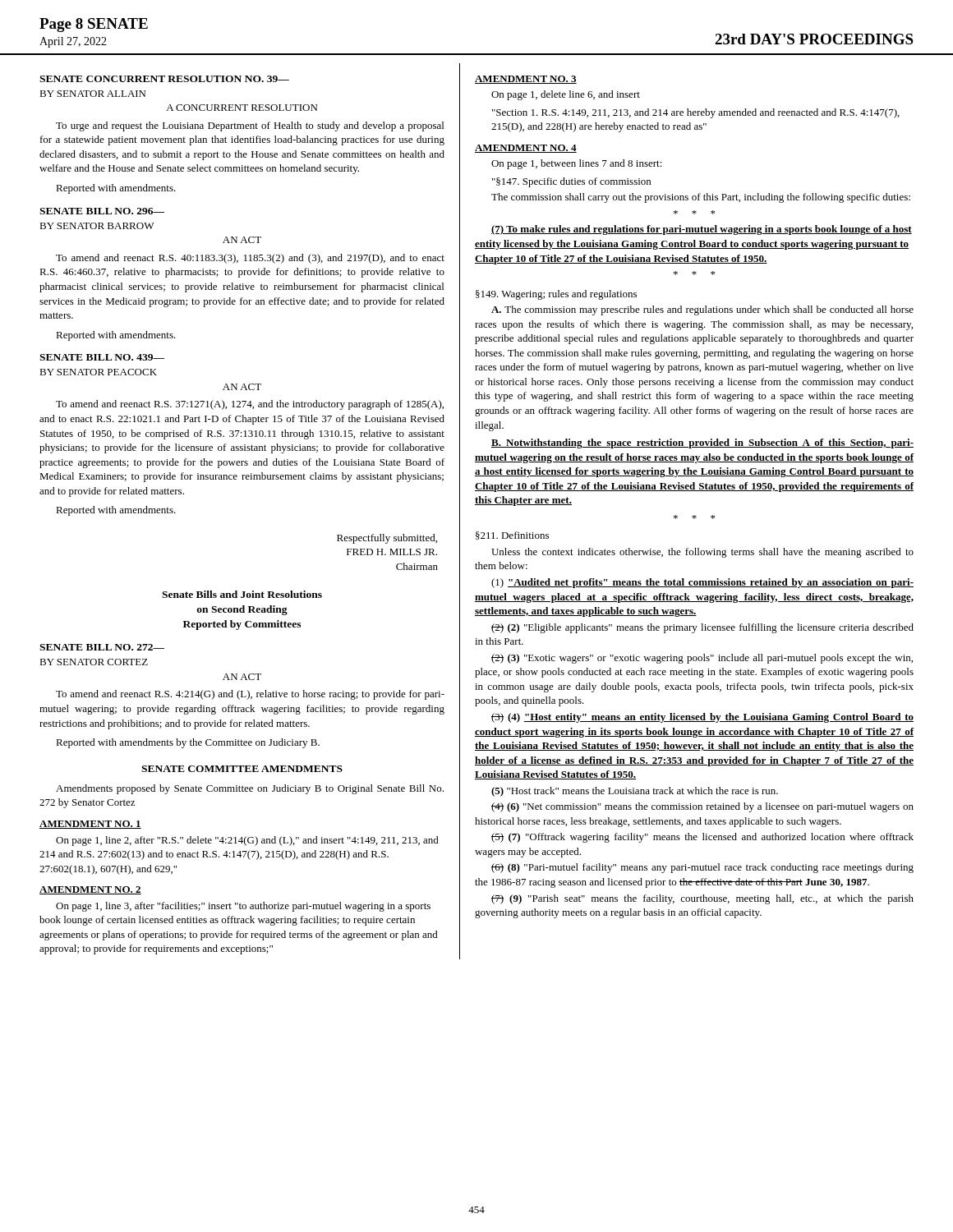Locate the block of text that opens with "AMENDMENT NO. 4 On page 1, between lines"
The height and width of the screenshot is (1232, 953).
[694, 211]
